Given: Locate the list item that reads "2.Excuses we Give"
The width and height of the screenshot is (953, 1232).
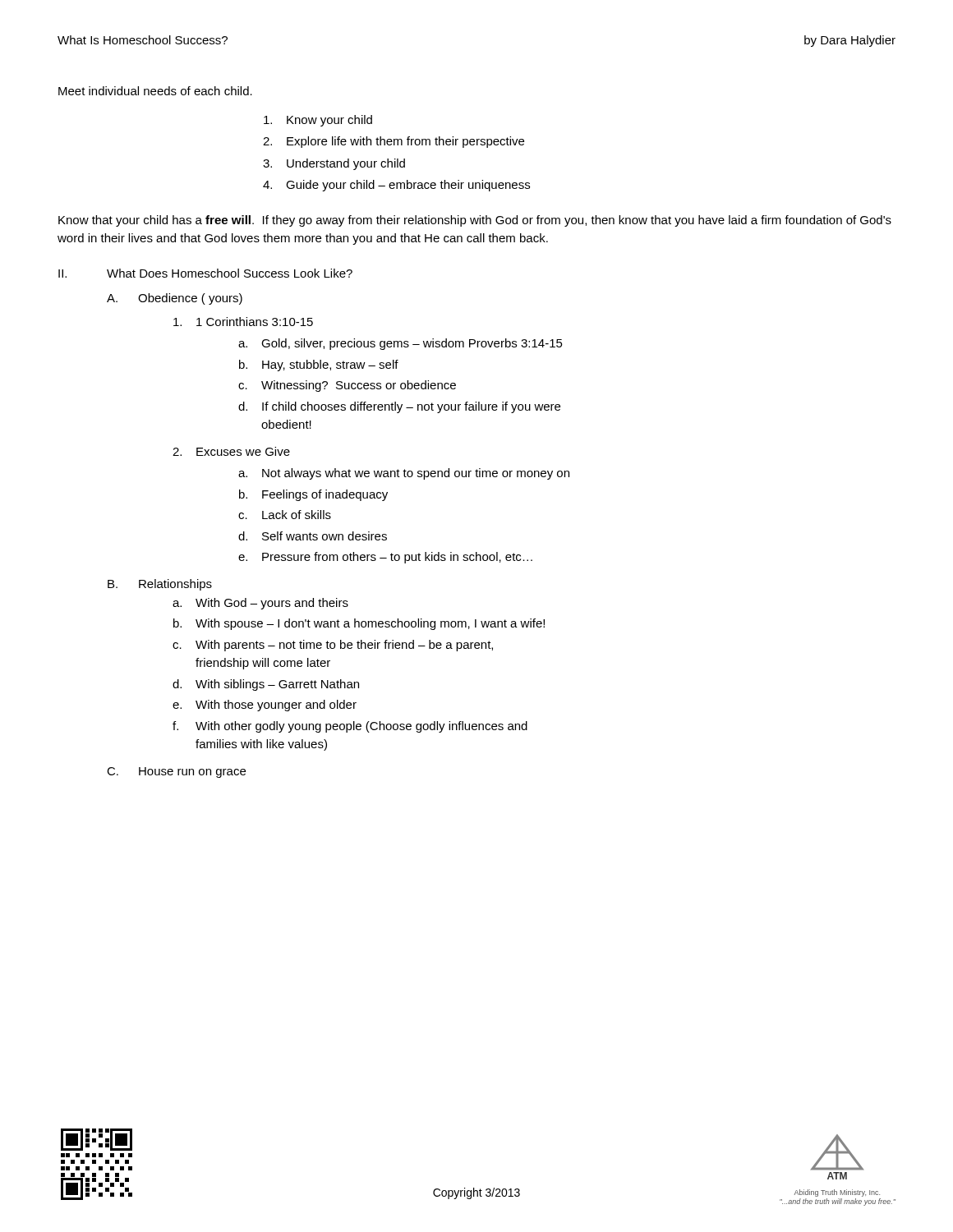Looking at the screenshot, I should tap(231, 452).
